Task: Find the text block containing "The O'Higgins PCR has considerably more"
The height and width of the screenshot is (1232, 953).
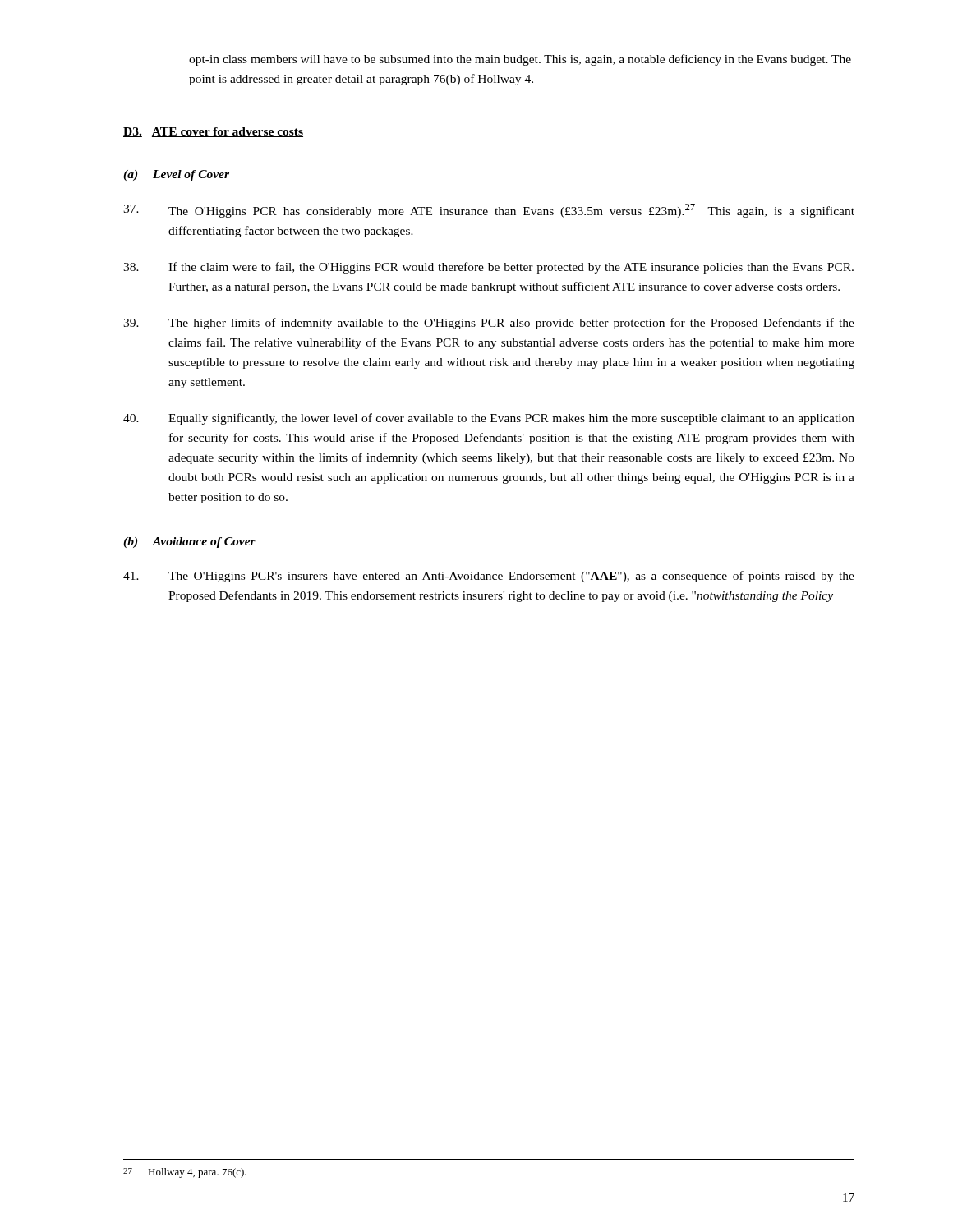Action: click(x=489, y=220)
